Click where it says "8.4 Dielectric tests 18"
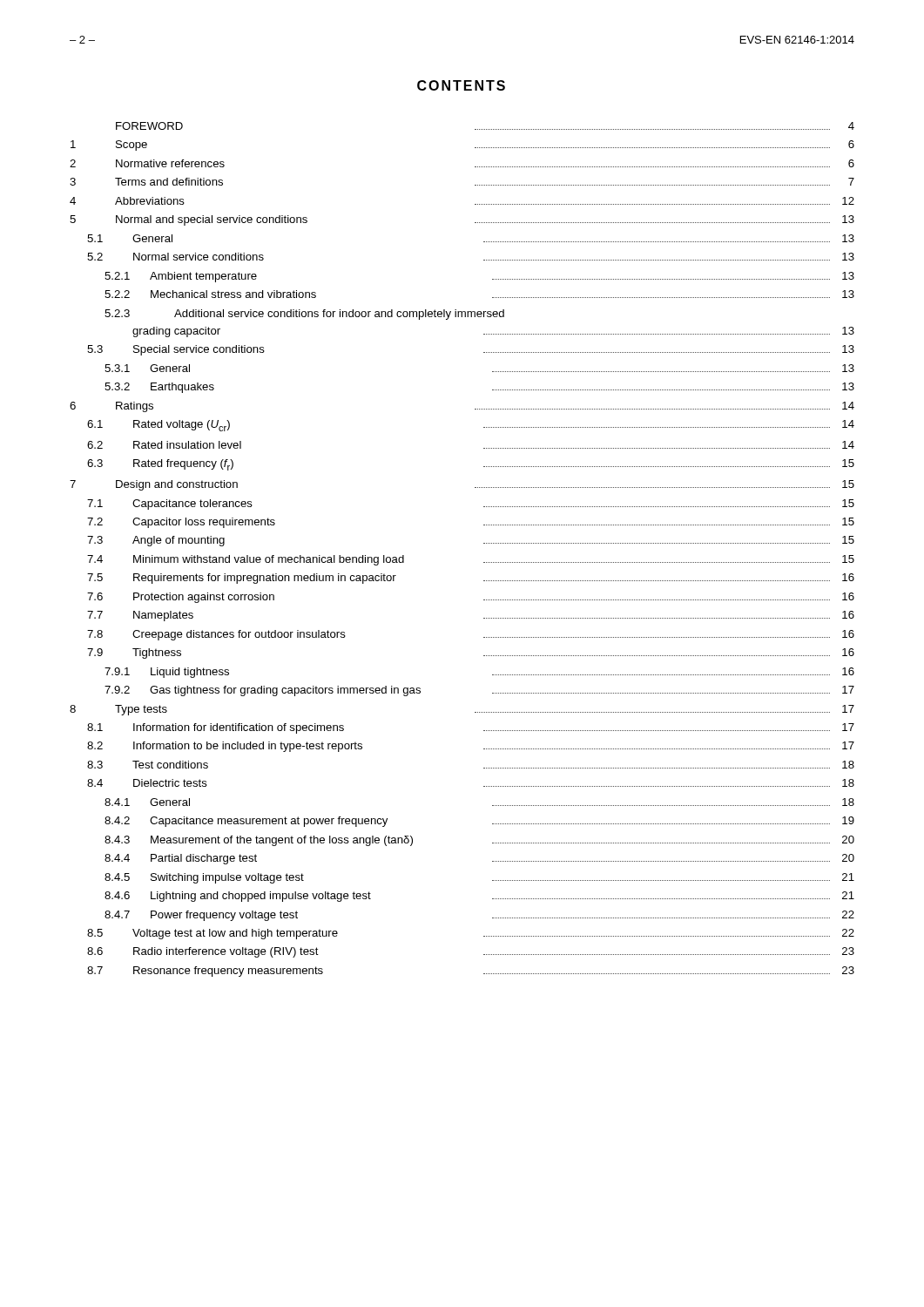Viewport: 924px width, 1307px height. [x=90, y=783]
